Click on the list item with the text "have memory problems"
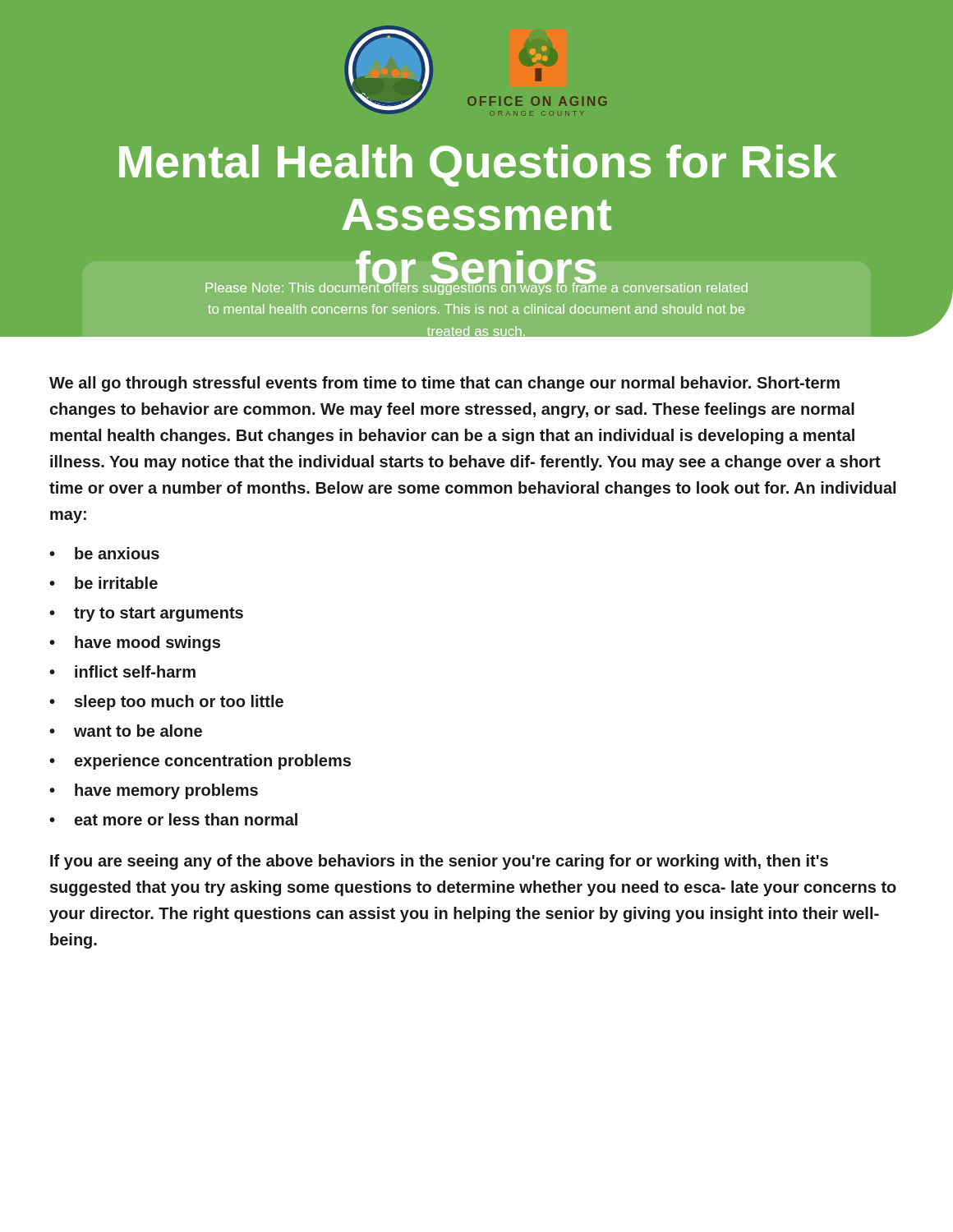Screen dimensions: 1232x953 (166, 790)
